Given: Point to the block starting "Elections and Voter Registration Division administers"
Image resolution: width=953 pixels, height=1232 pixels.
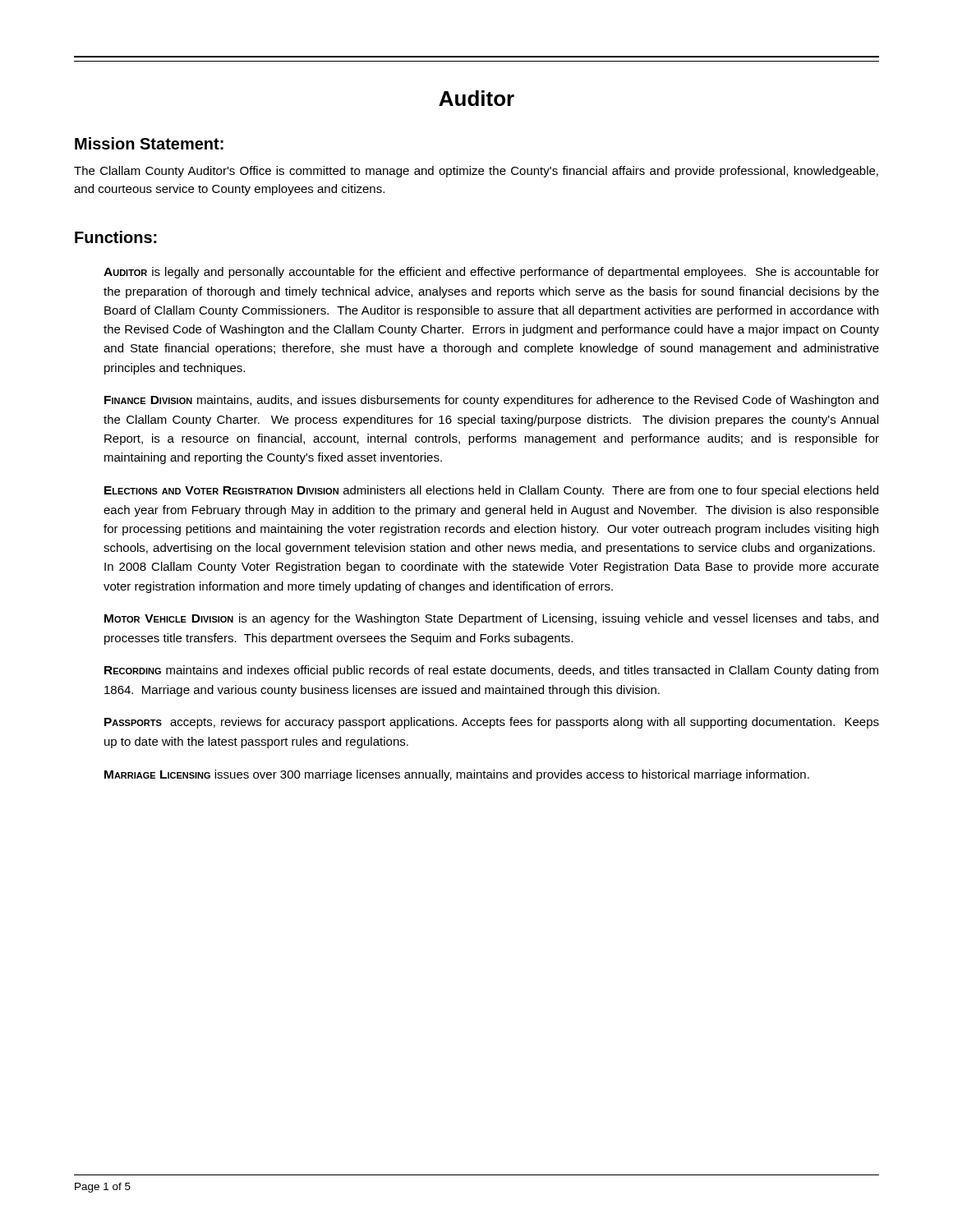Looking at the screenshot, I should pos(491,538).
